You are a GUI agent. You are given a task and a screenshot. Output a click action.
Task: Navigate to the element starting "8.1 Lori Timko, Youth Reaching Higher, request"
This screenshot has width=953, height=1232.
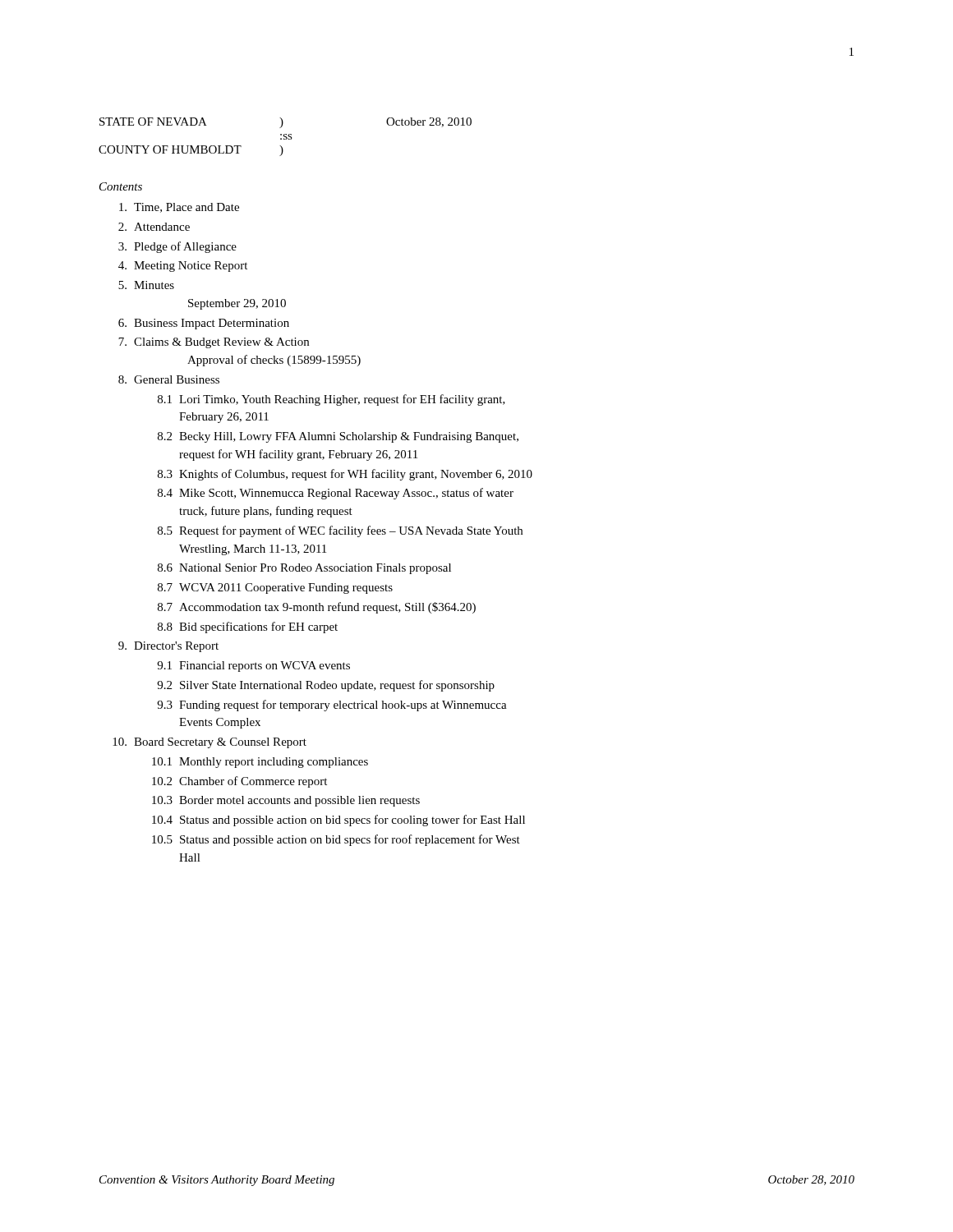tap(491, 408)
